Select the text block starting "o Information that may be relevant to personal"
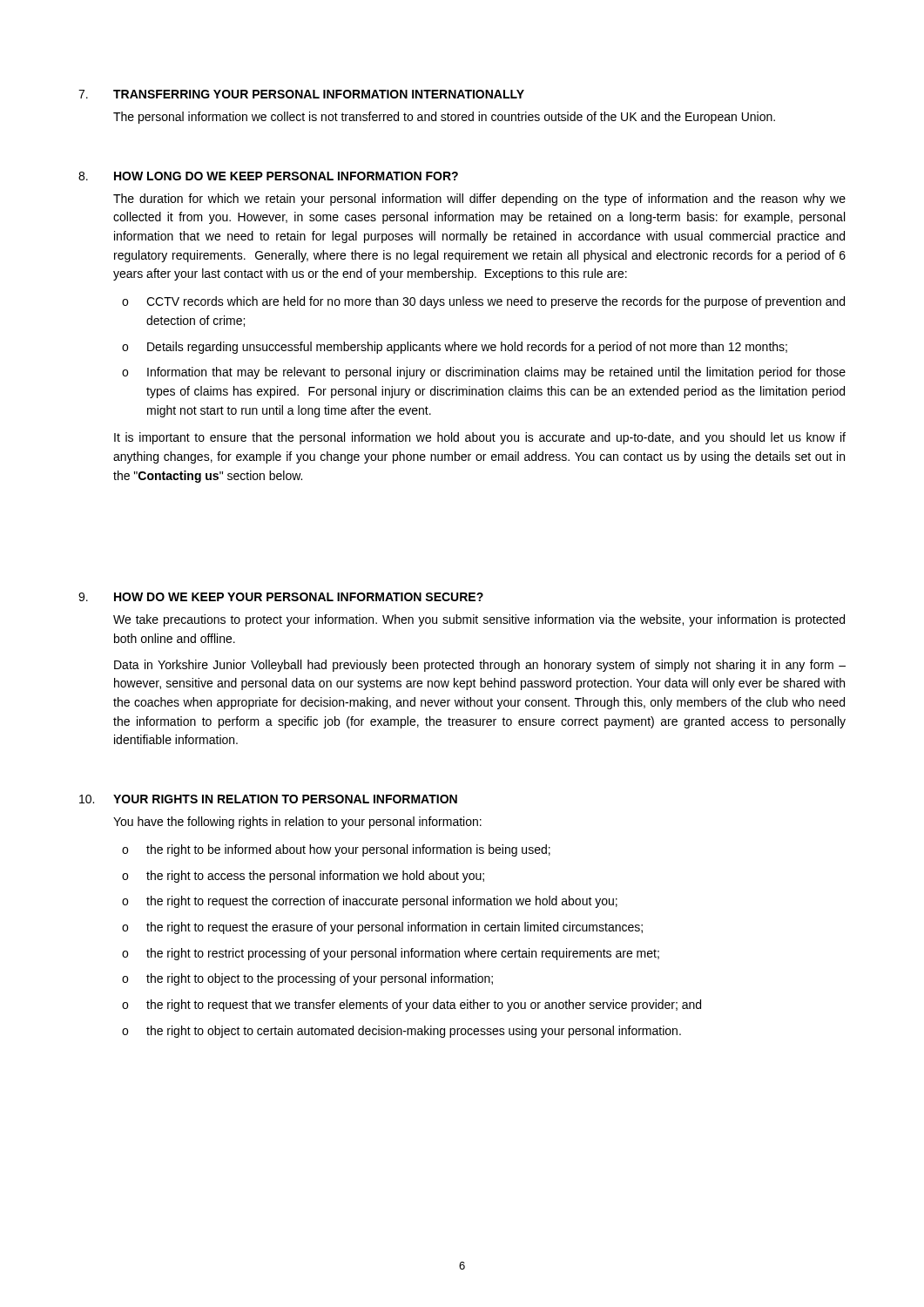Screen dimensions: 1307x924 pos(484,392)
